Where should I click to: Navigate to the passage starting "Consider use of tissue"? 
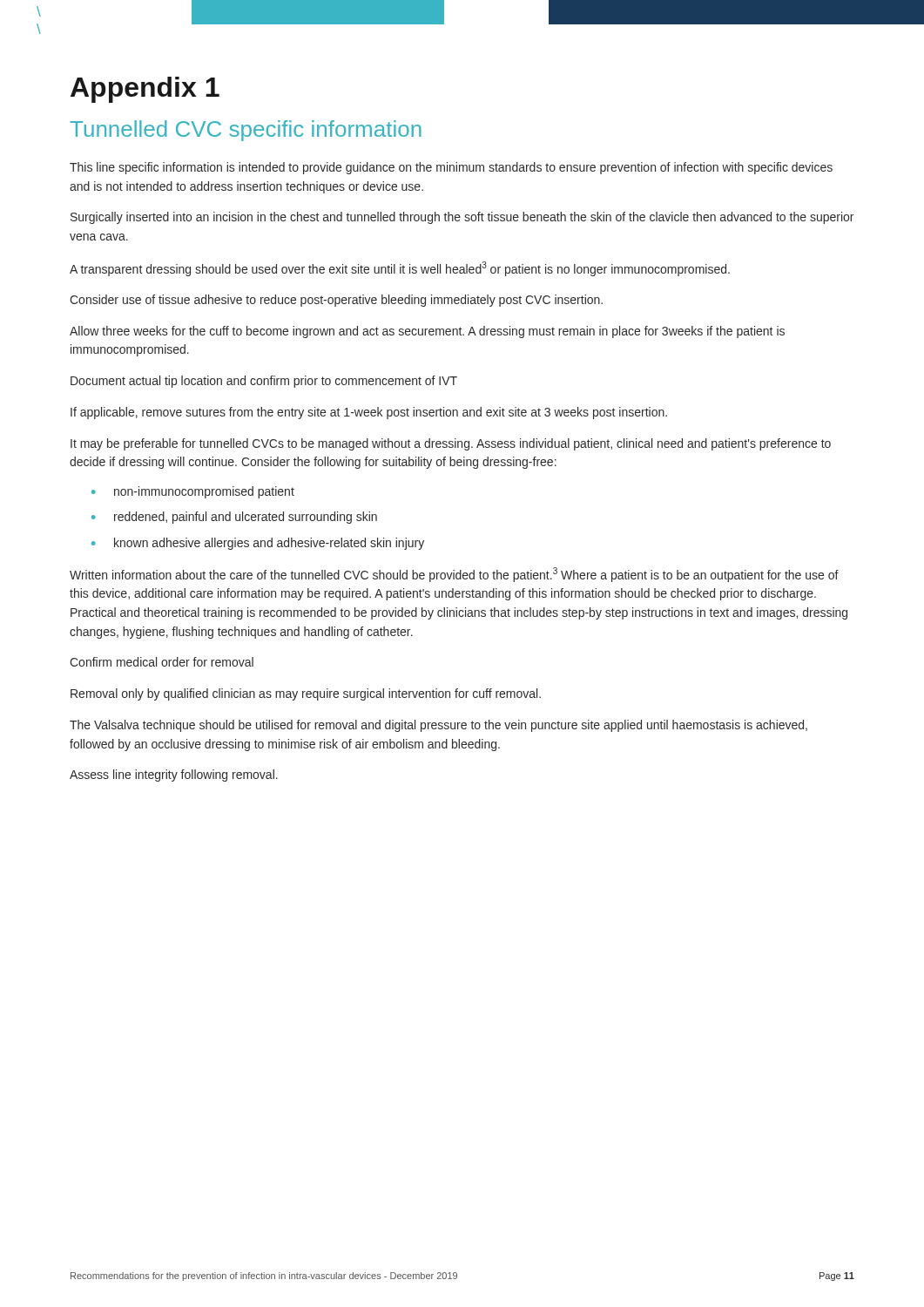[337, 300]
